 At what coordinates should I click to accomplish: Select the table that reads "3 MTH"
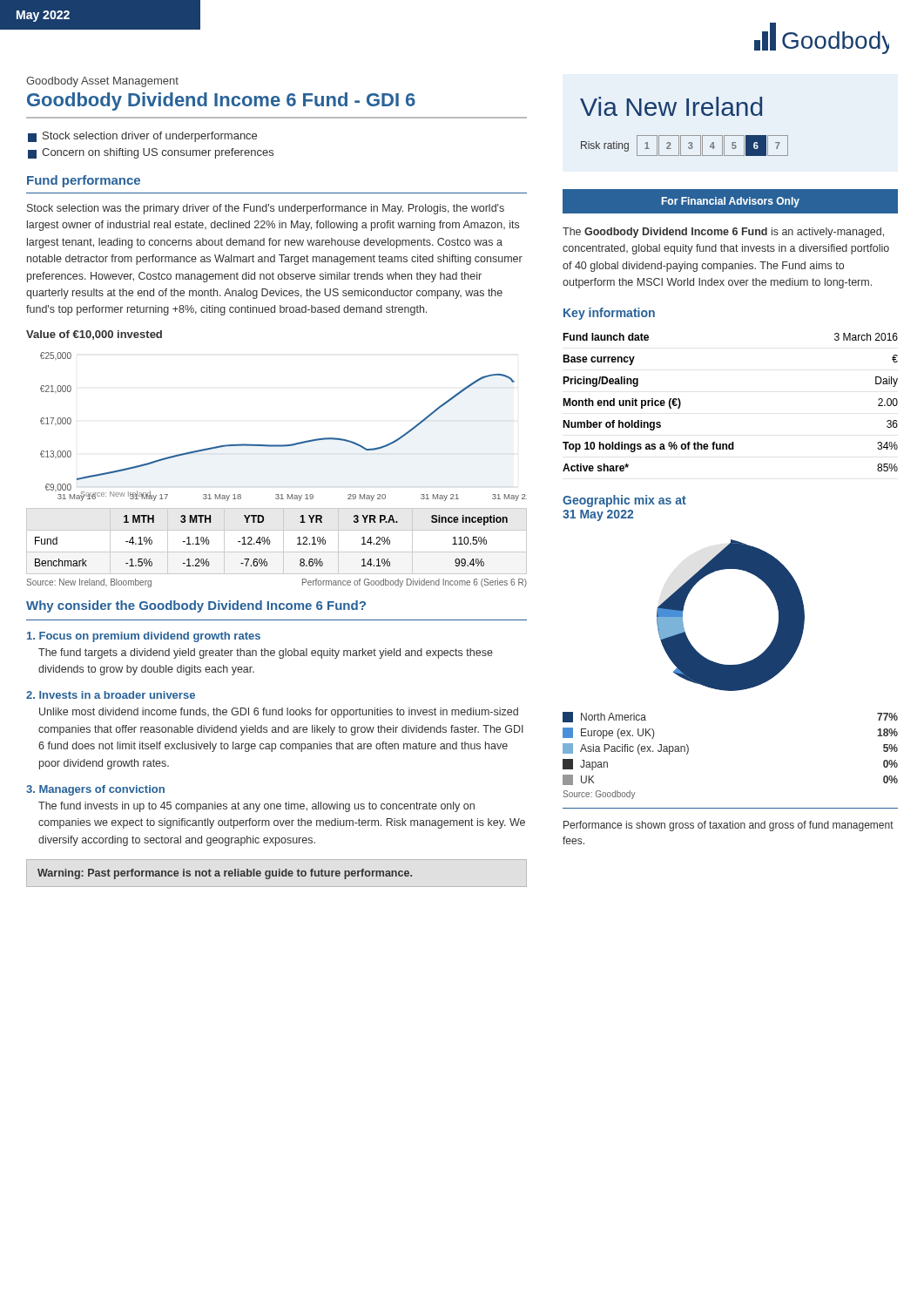pos(277,541)
